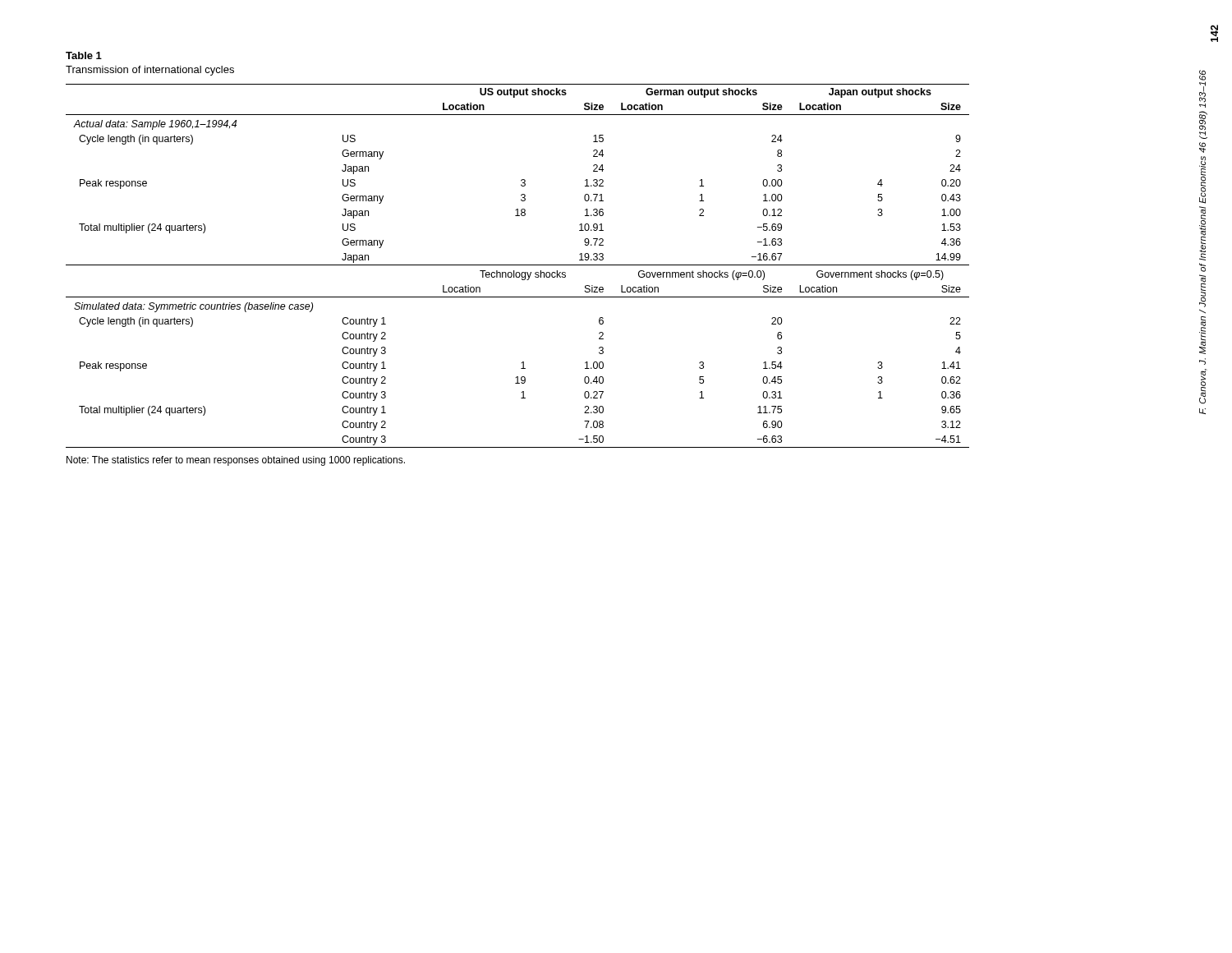Locate the footnote that reads "Note: The statistics refer to mean responses obtained"

236,460
